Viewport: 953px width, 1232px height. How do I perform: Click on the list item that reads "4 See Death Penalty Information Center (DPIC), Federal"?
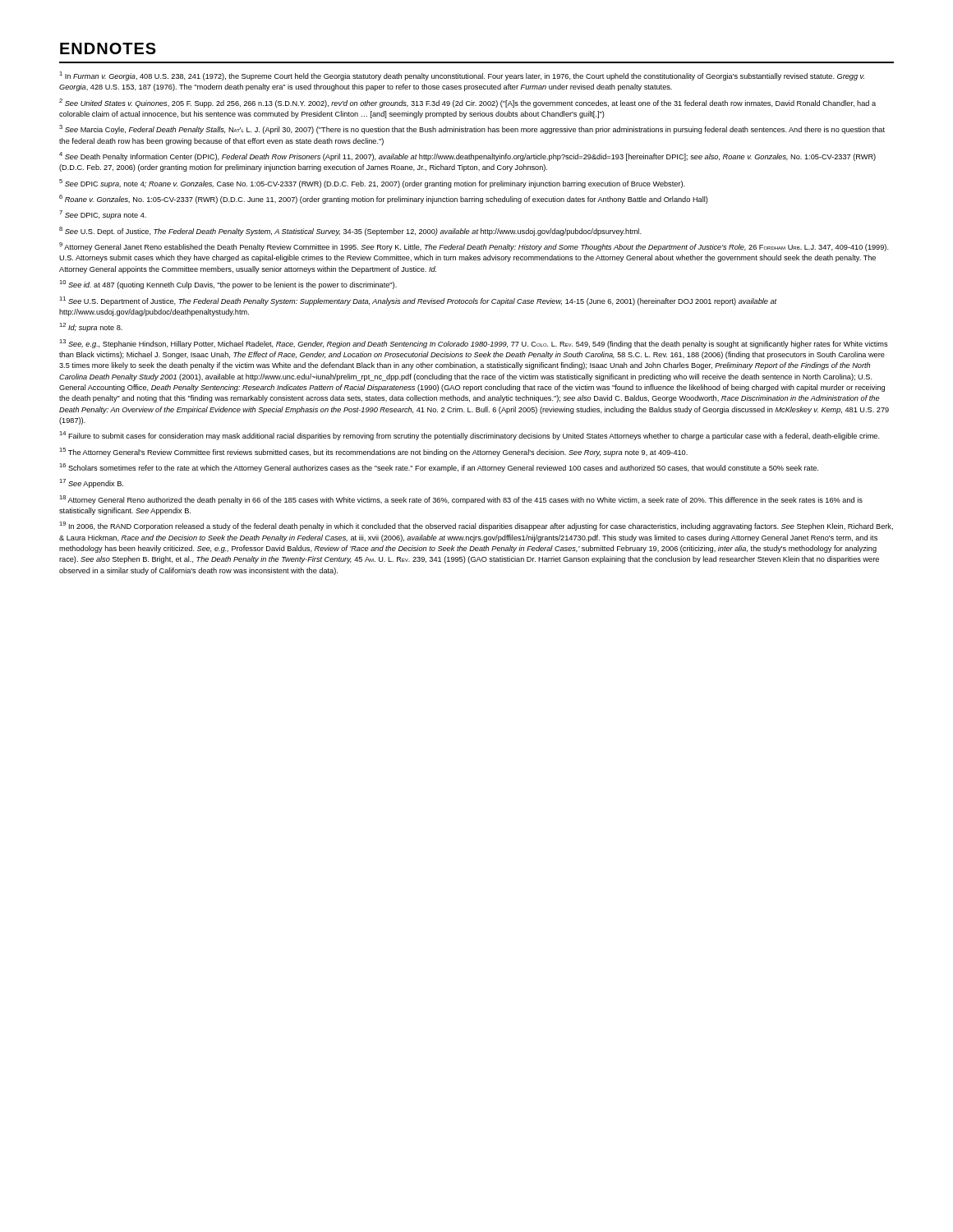coord(468,162)
